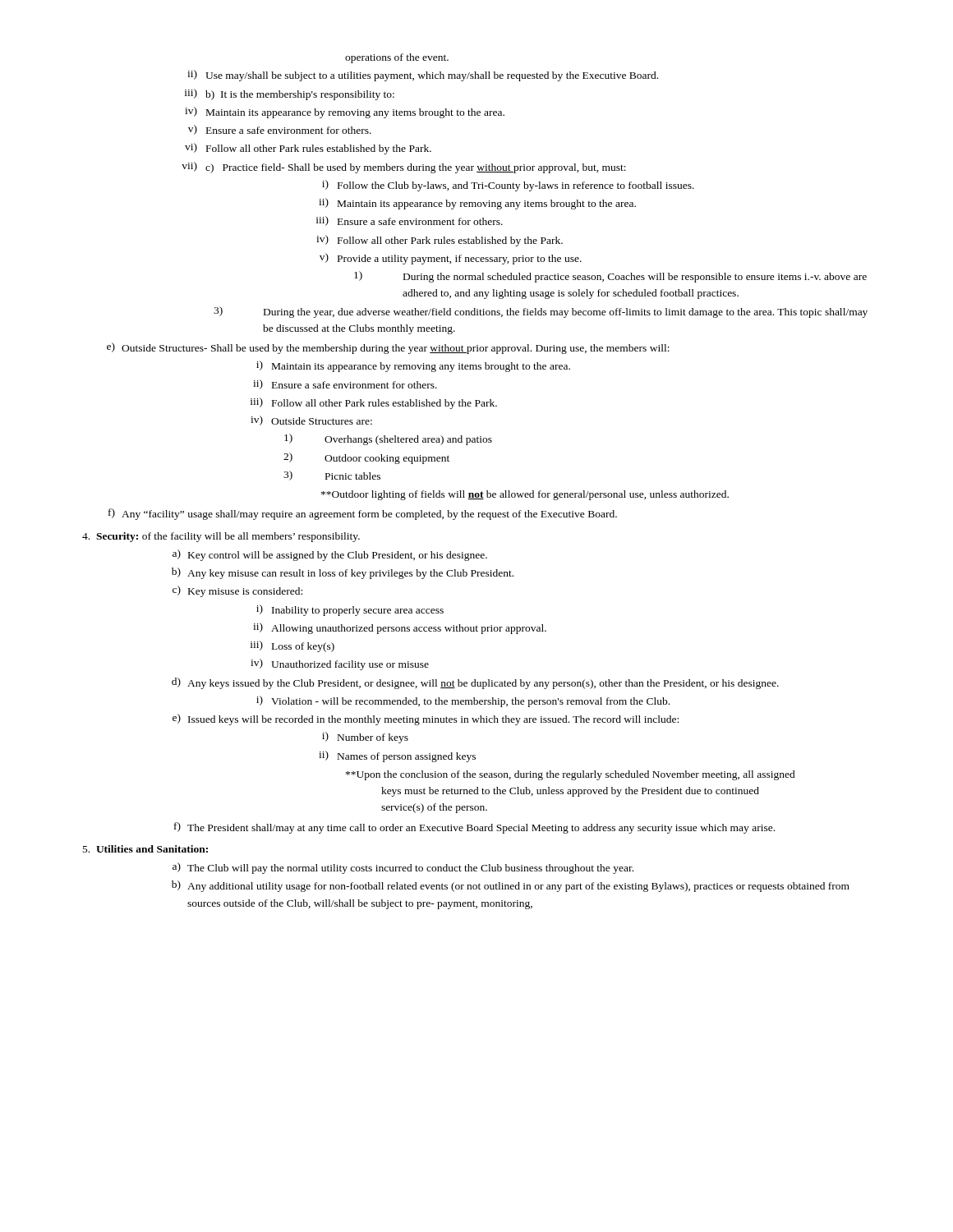Find the list item with the text "i) Violation - will be"
Image resolution: width=953 pixels, height=1232 pixels.
tap(542, 701)
